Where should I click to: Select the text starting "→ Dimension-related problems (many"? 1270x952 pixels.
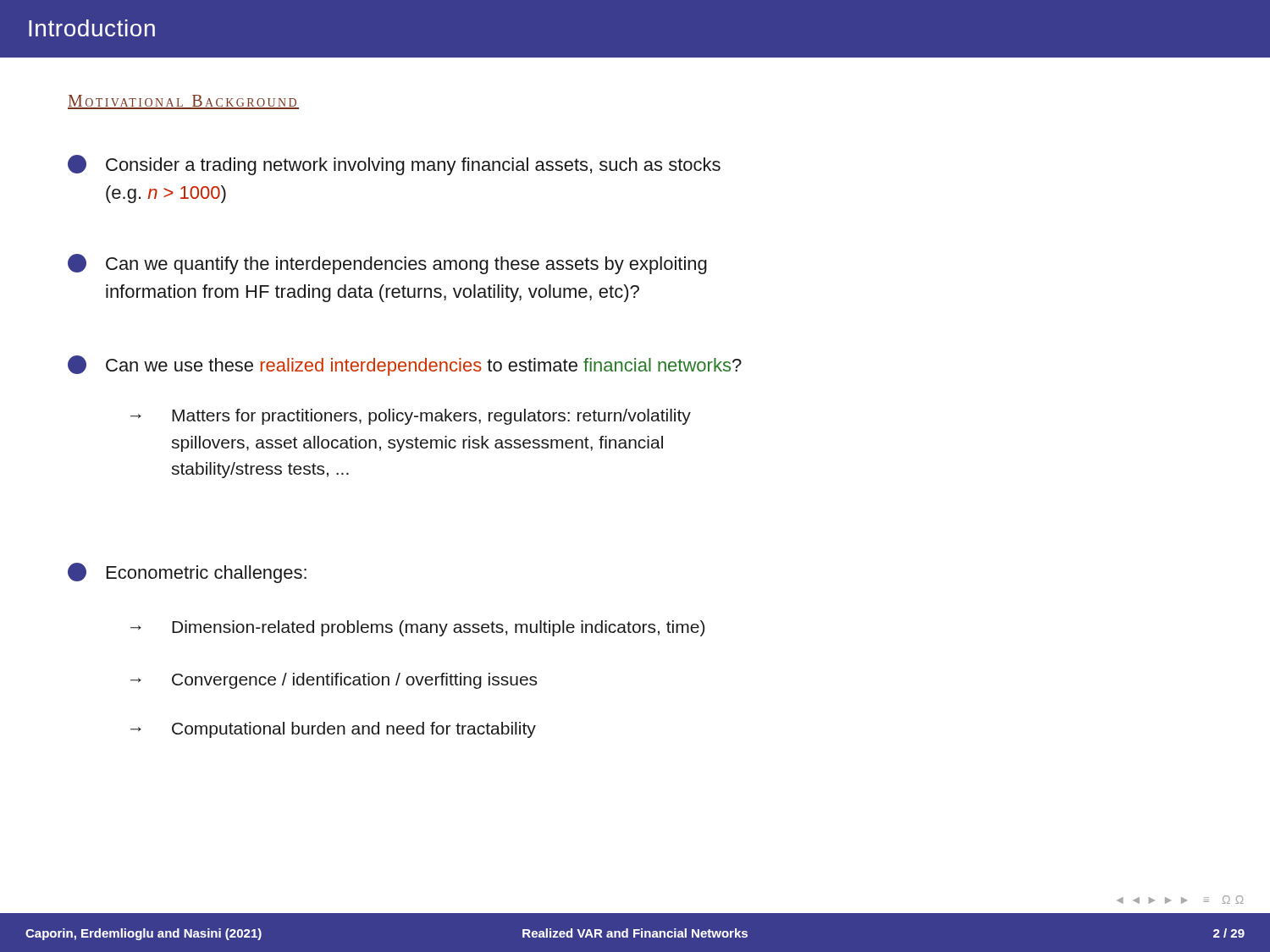coord(416,627)
